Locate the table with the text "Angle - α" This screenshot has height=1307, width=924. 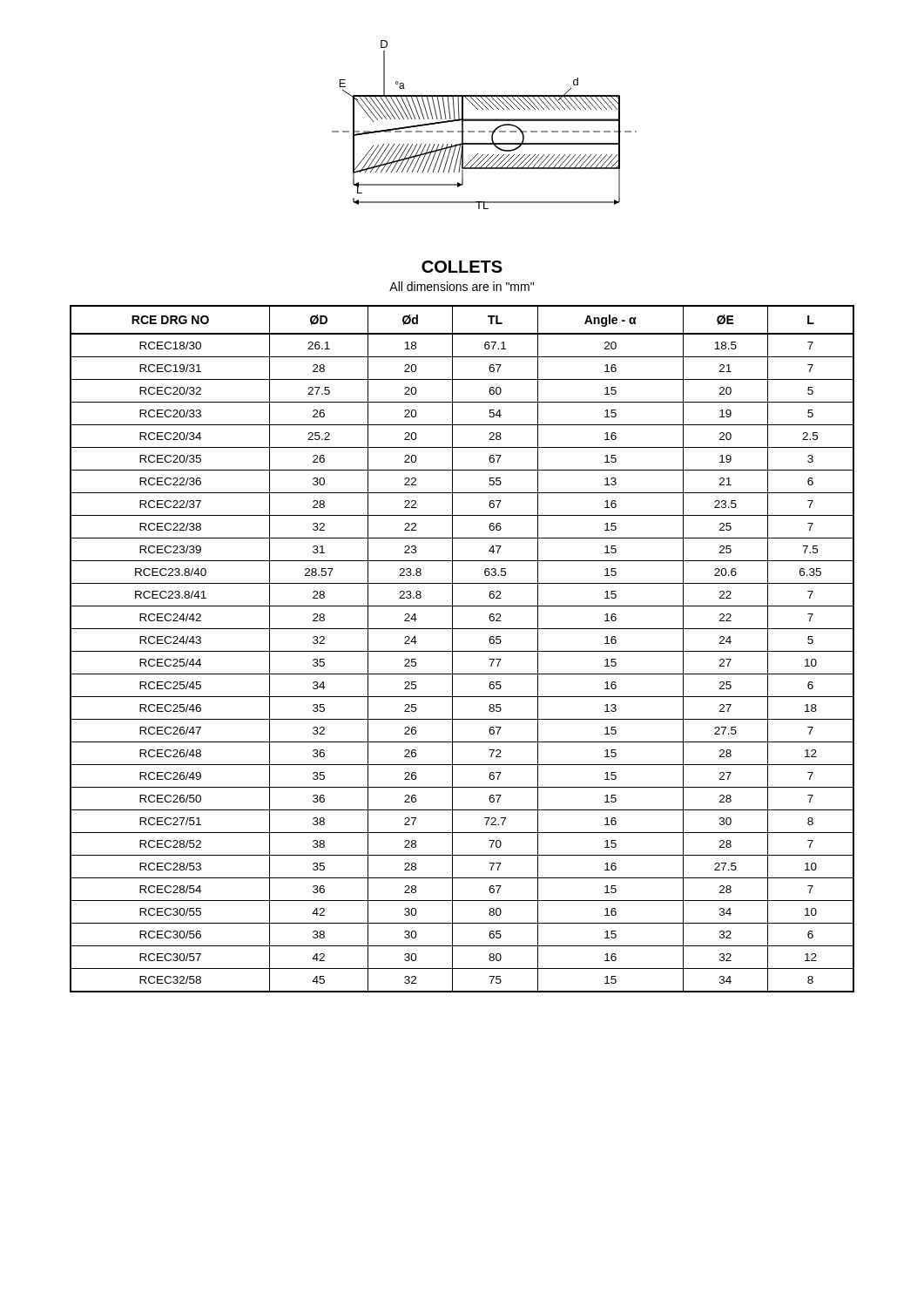(462, 649)
